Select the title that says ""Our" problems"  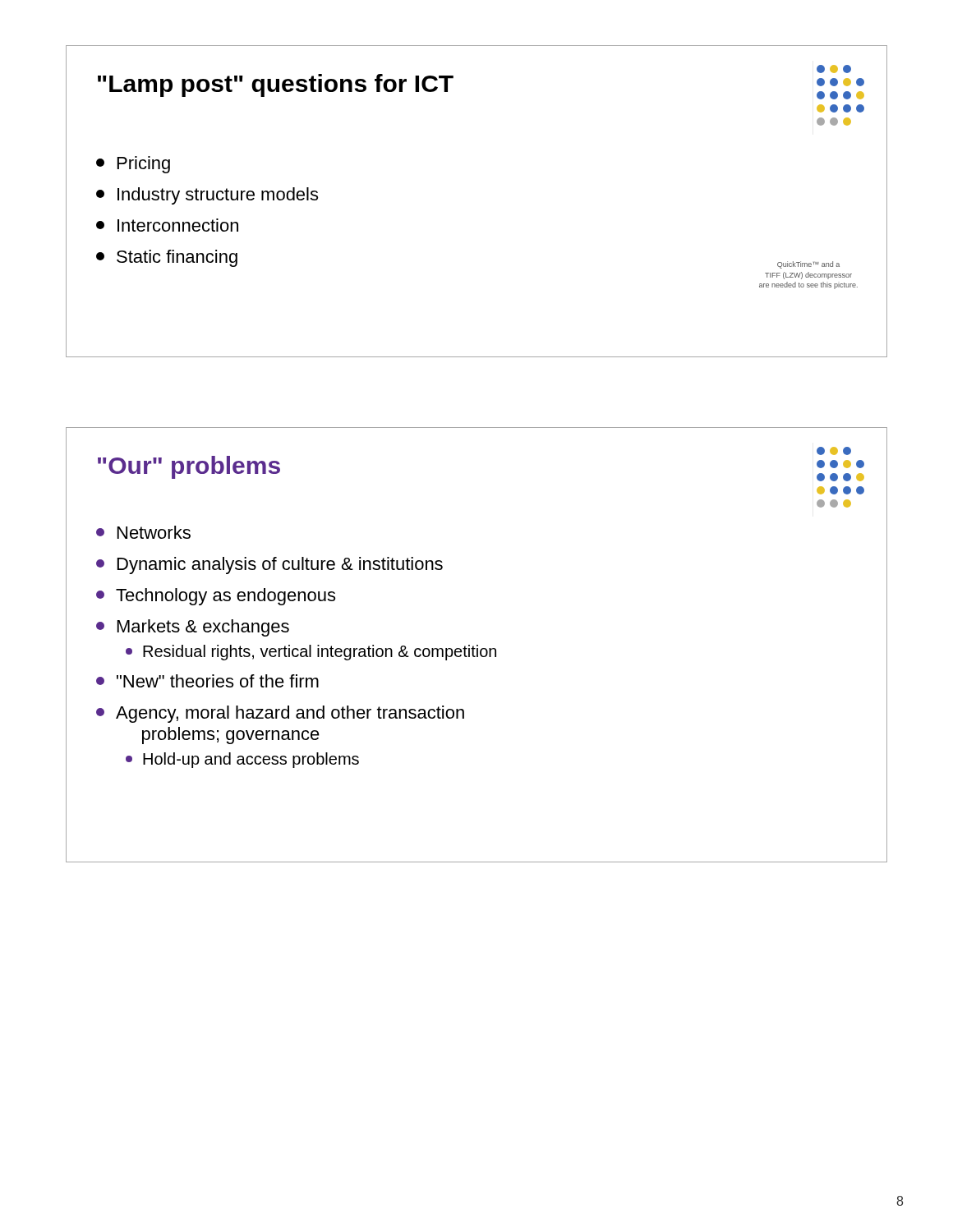coord(189,465)
